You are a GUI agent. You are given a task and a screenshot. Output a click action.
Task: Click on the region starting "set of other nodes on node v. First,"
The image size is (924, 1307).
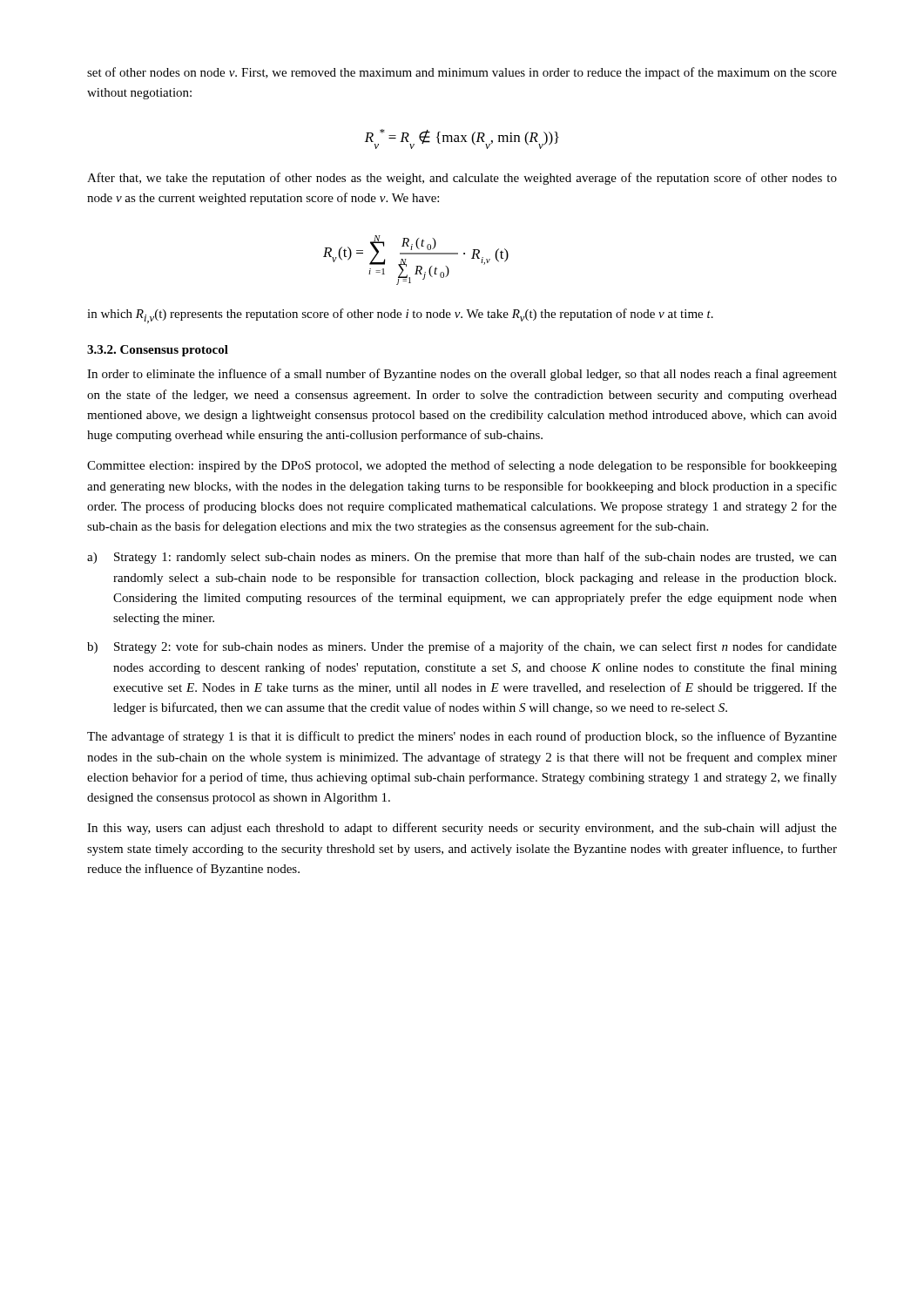tap(462, 82)
